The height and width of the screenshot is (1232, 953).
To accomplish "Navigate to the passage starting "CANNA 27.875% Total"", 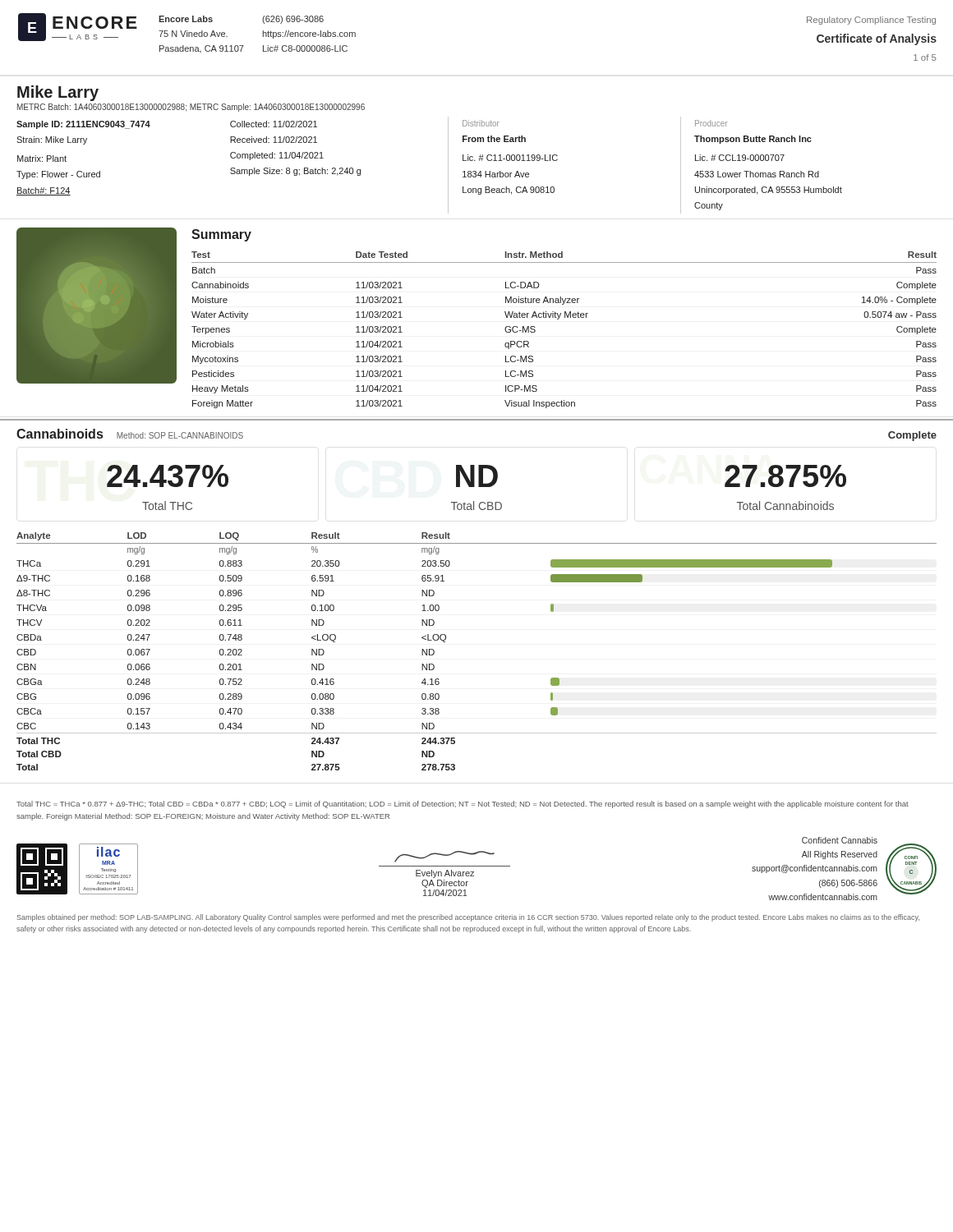I will coord(780,480).
